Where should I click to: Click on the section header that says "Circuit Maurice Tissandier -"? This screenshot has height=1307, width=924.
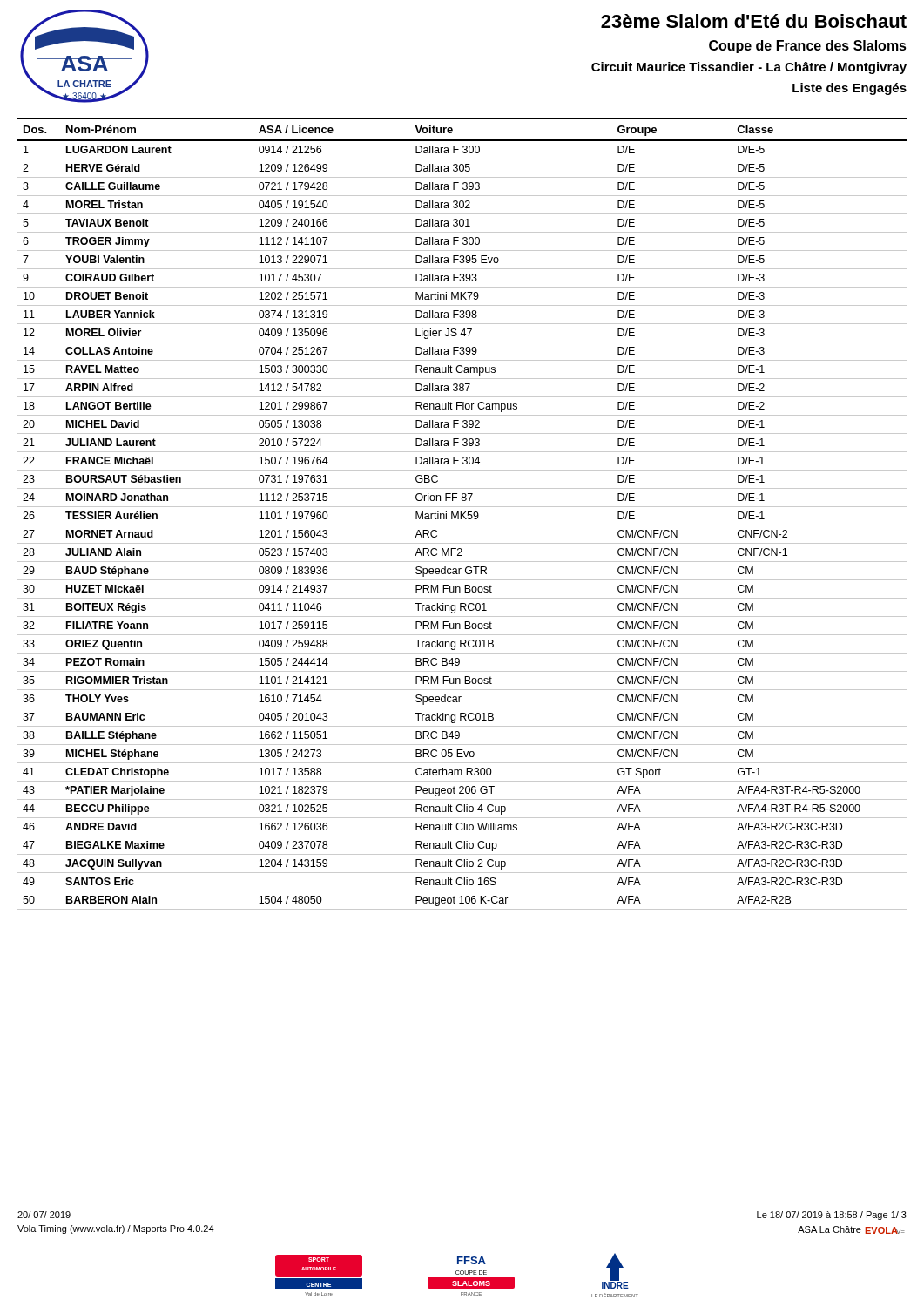(x=749, y=67)
